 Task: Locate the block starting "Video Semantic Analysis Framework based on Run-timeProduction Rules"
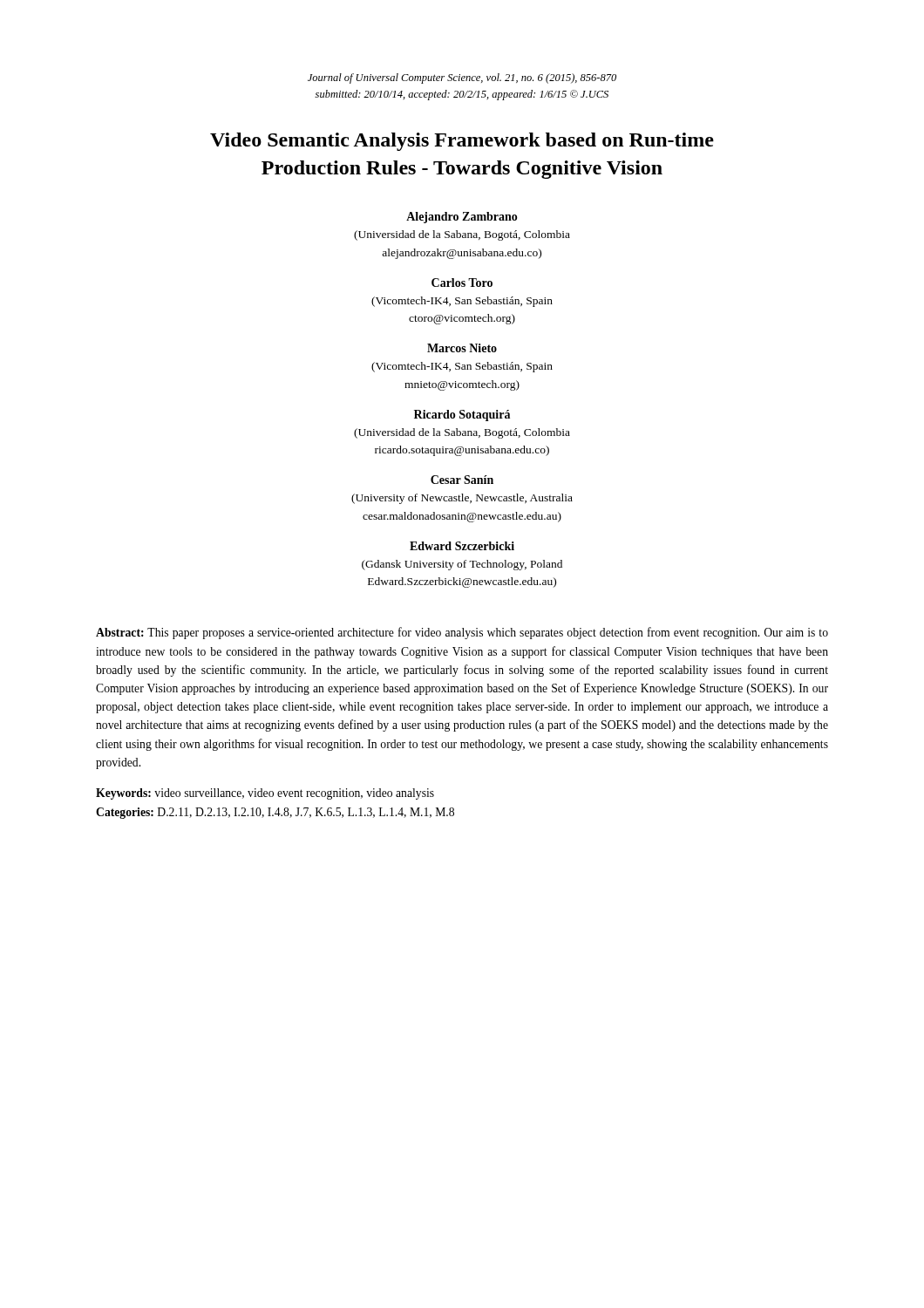pyautogui.click(x=462, y=153)
